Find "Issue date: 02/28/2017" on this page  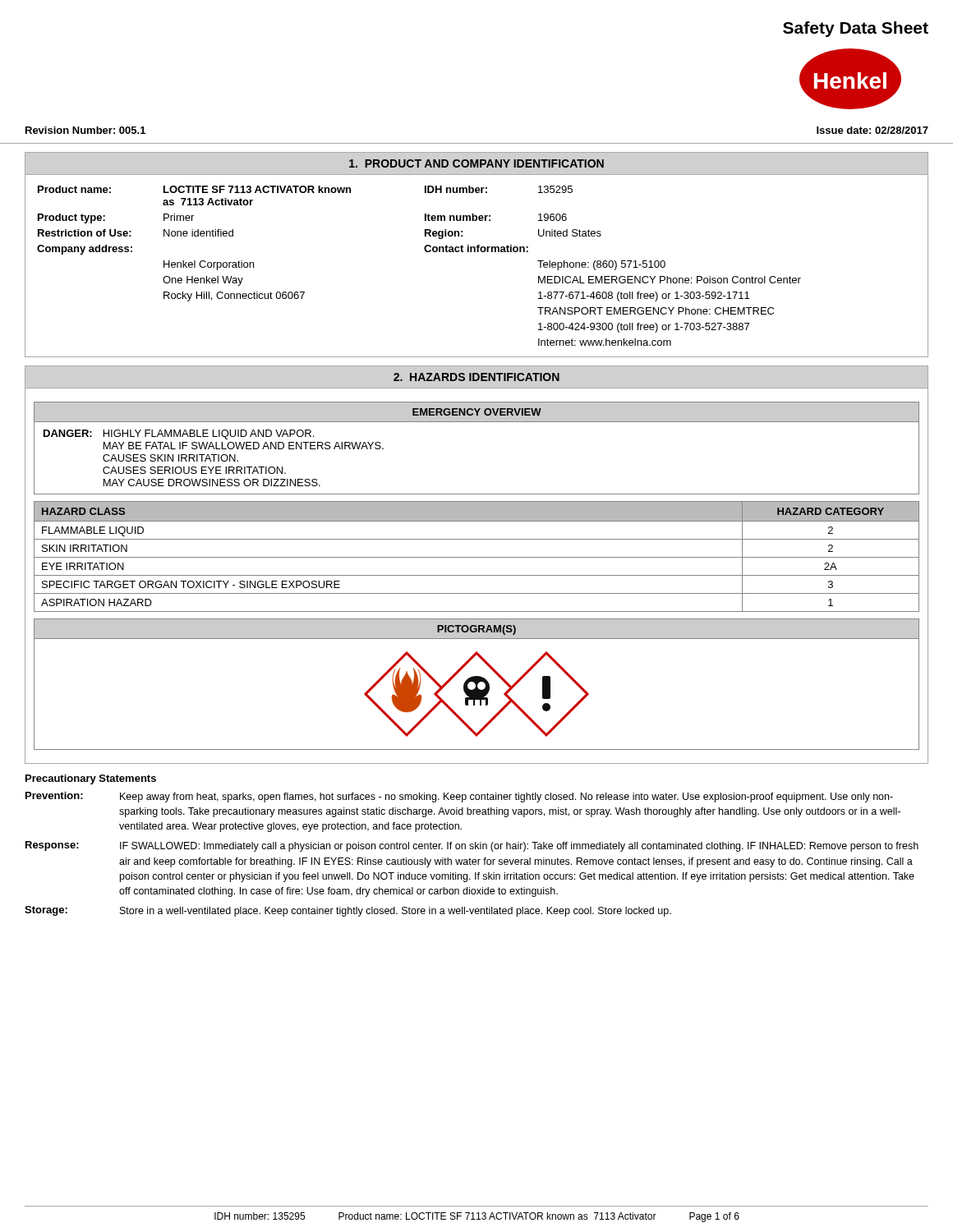[x=872, y=130]
